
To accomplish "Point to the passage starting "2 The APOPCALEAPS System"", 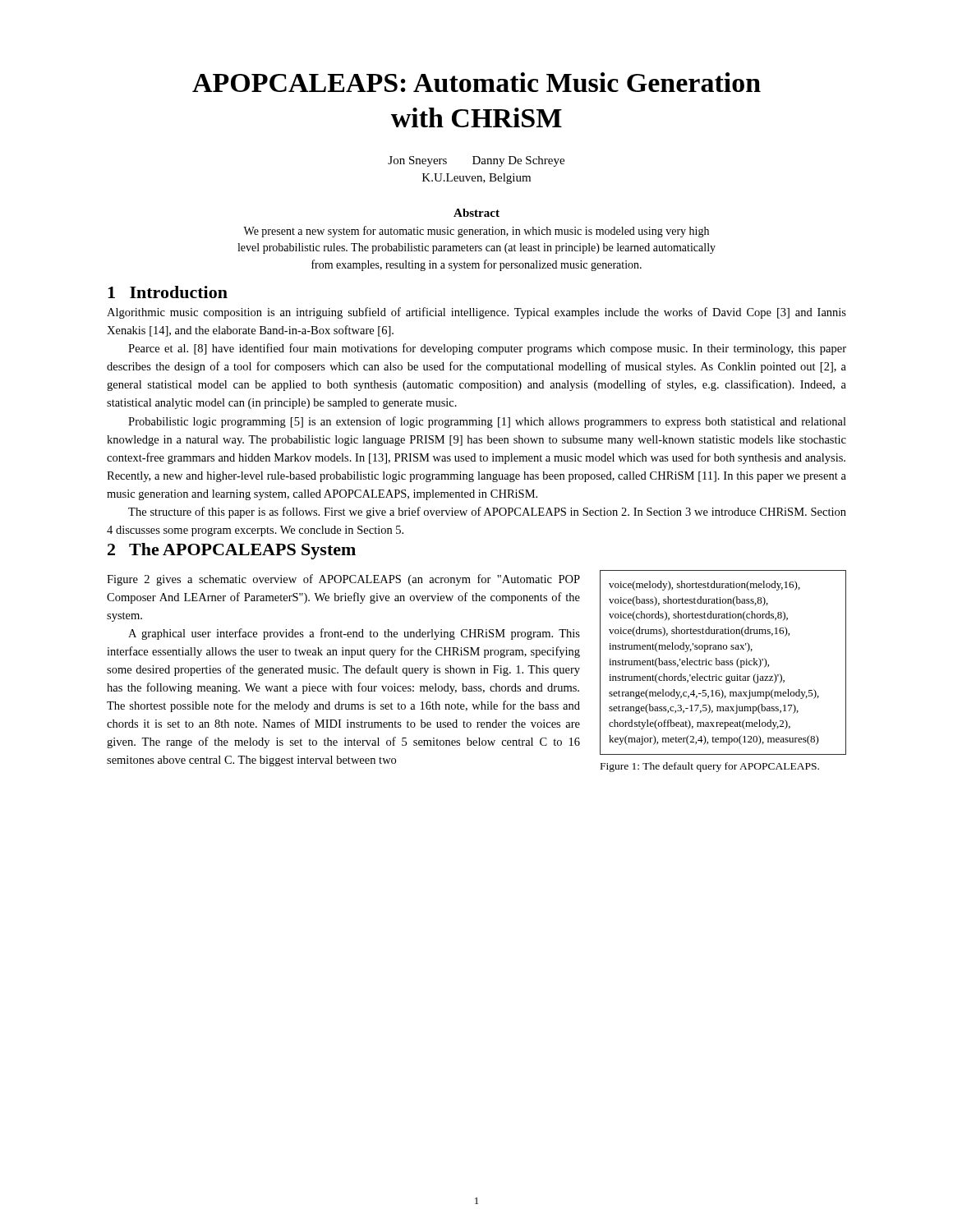I will click(x=231, y=549).
